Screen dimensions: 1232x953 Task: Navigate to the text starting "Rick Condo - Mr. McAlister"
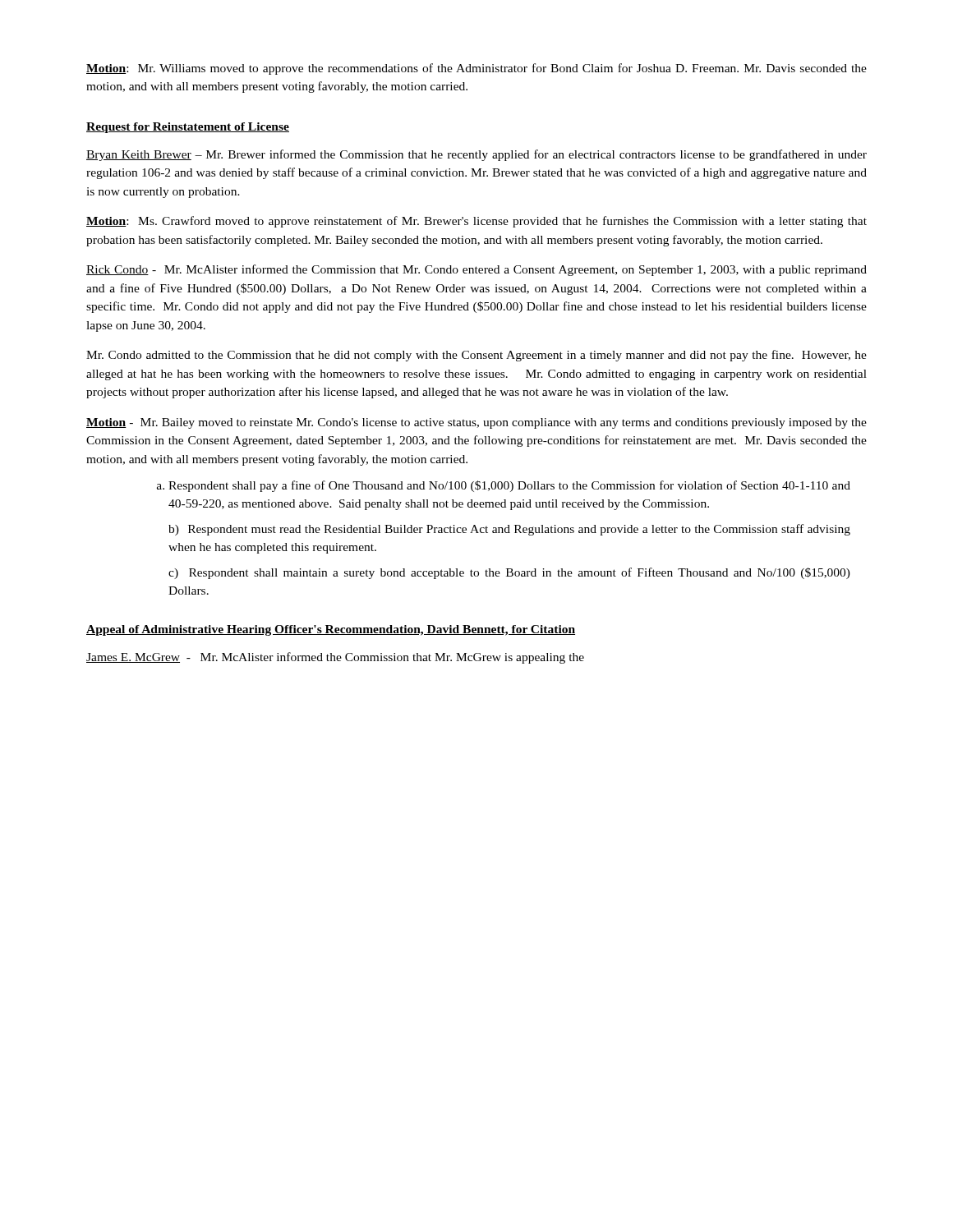[476, 297]
